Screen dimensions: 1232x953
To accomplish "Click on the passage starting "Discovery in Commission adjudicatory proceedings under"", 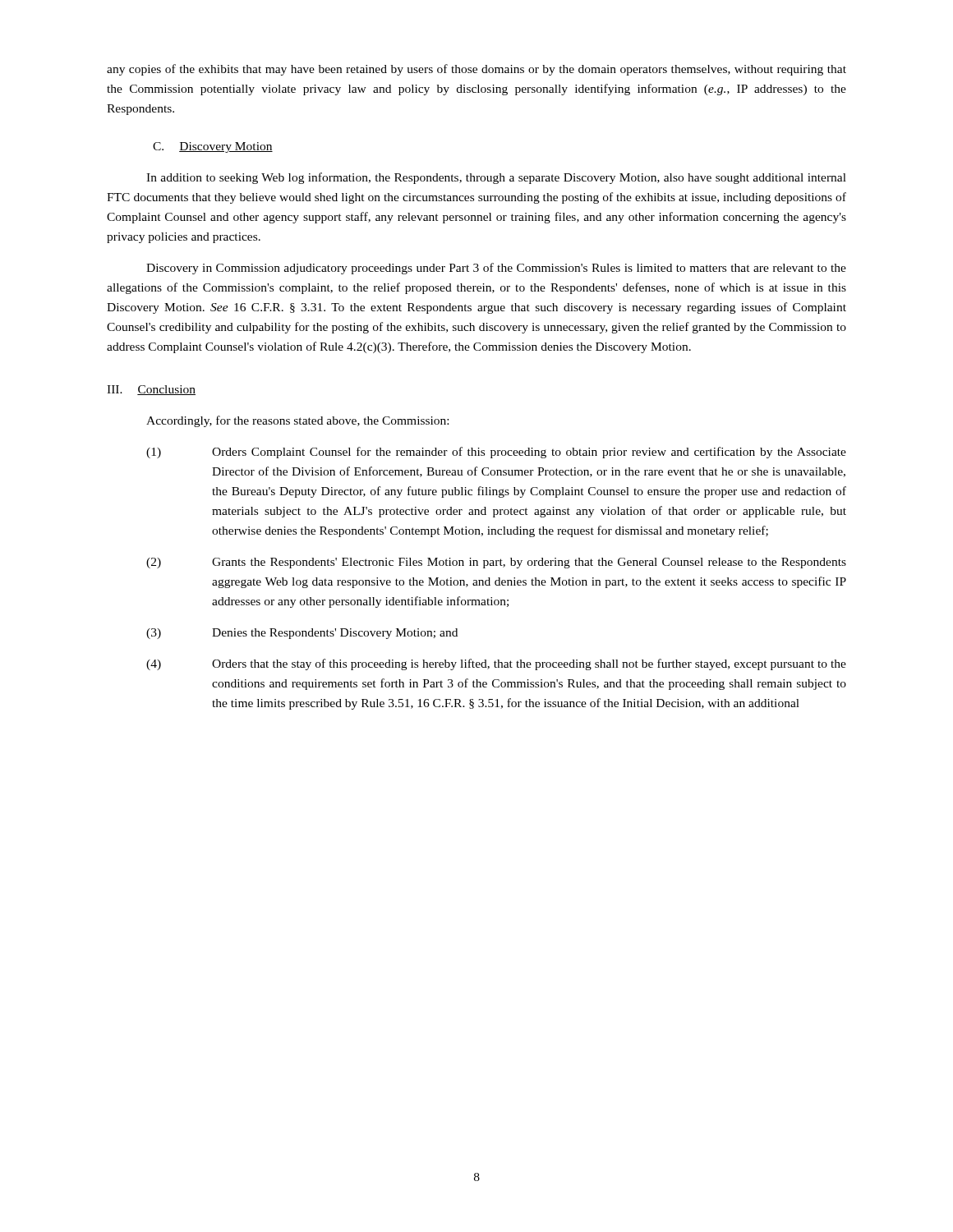I will pyautogui.click(x=476, y=307).
